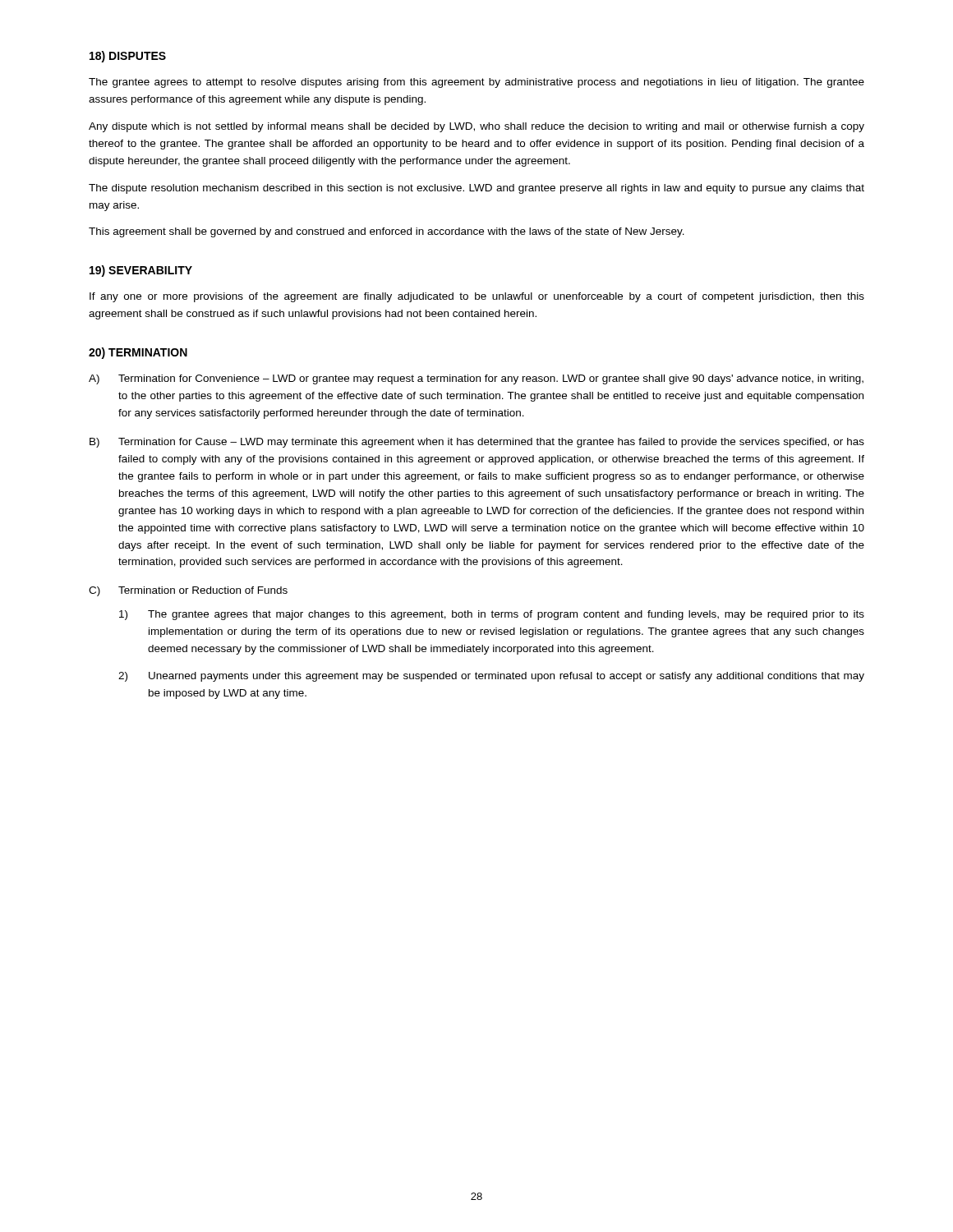Image resolution: width=953 pixels, height=1232 pixels.
Task: Click on the text starting "B) Termination for Cause – LWD may terminate"
Action: point(476,502)
